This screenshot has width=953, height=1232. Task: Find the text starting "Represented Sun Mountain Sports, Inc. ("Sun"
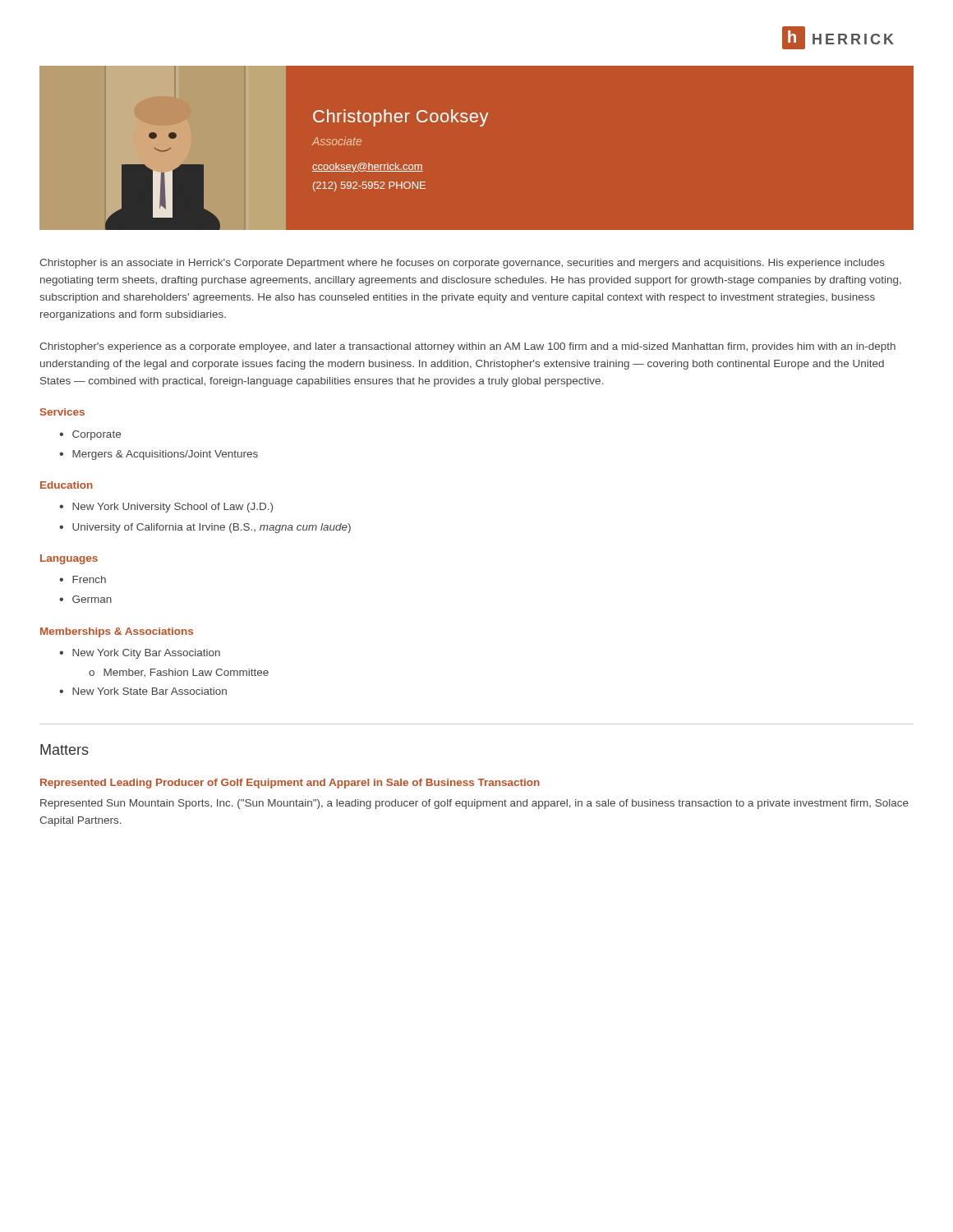point(474,812)
